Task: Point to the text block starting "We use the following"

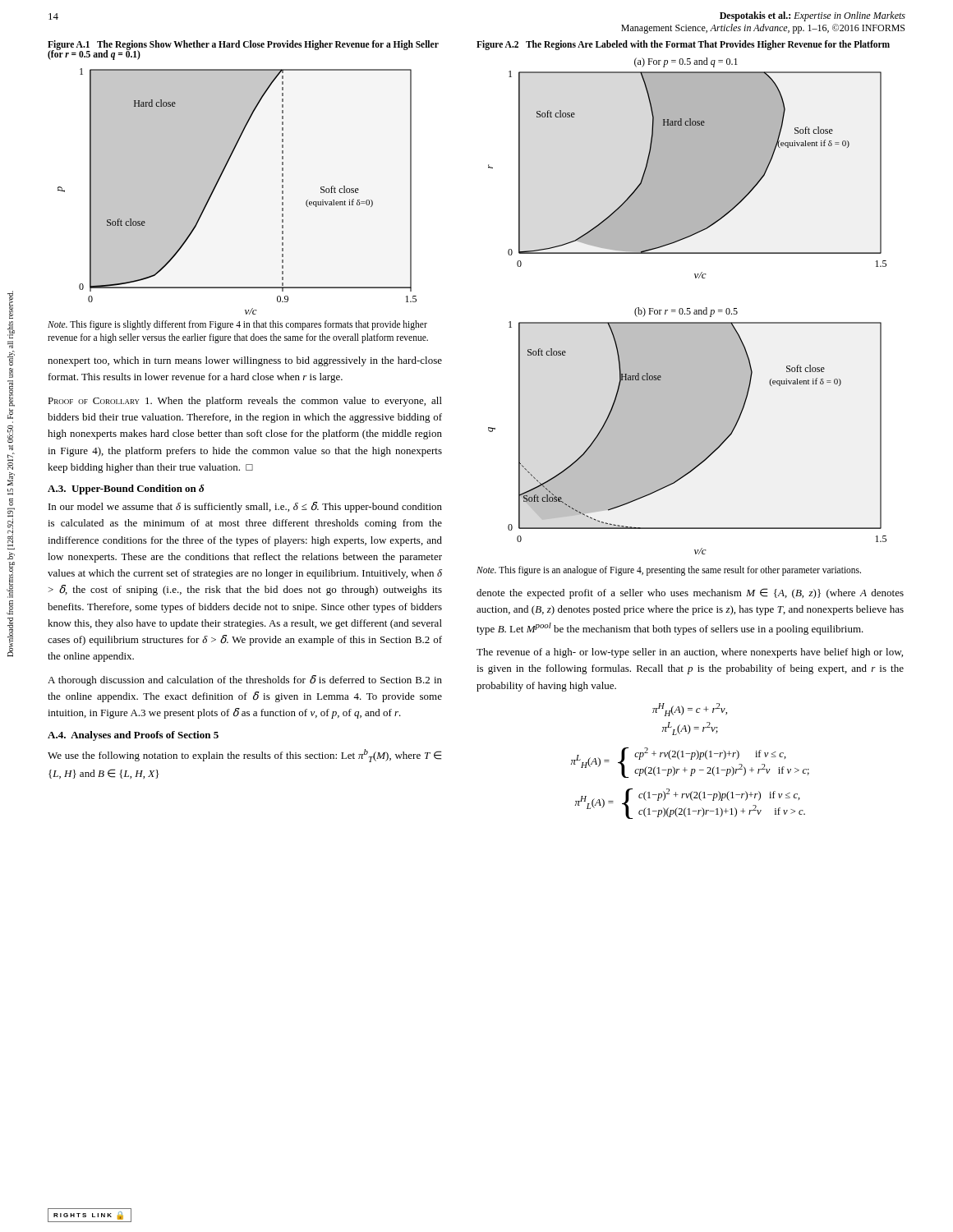Action: [x=245, y=763]
